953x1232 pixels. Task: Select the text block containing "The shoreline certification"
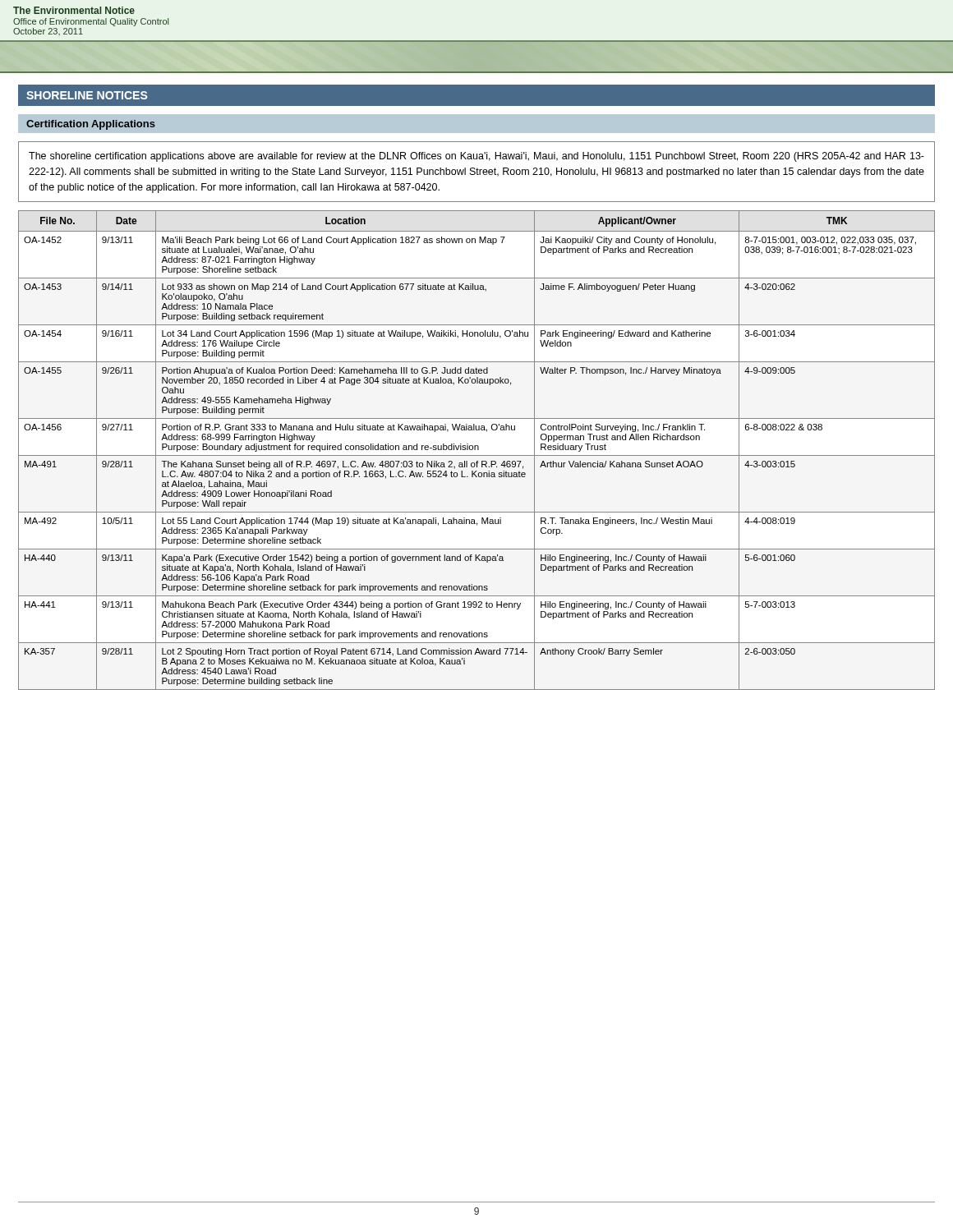pos(476,171)
